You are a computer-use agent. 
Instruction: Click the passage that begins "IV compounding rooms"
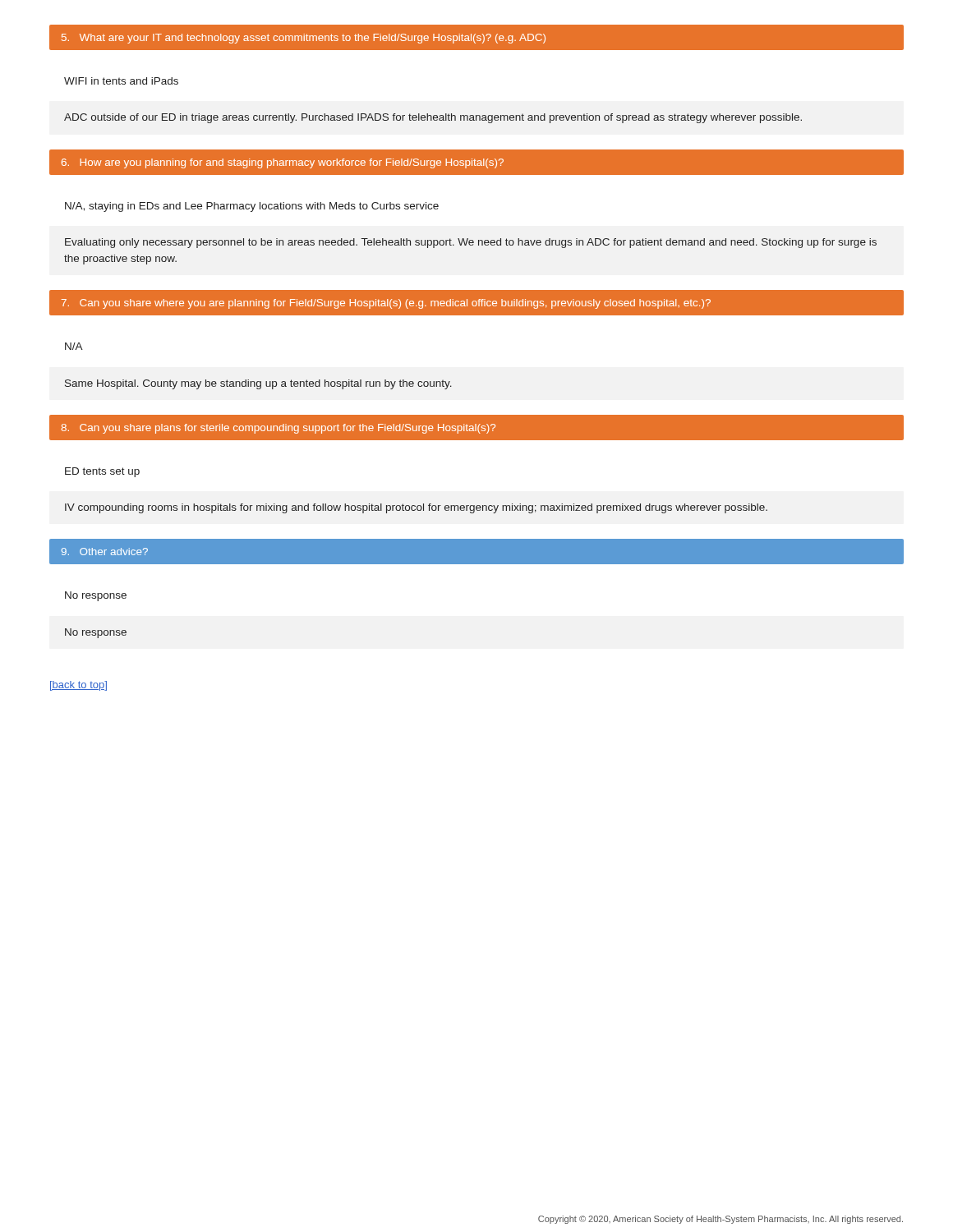(416, 507)
